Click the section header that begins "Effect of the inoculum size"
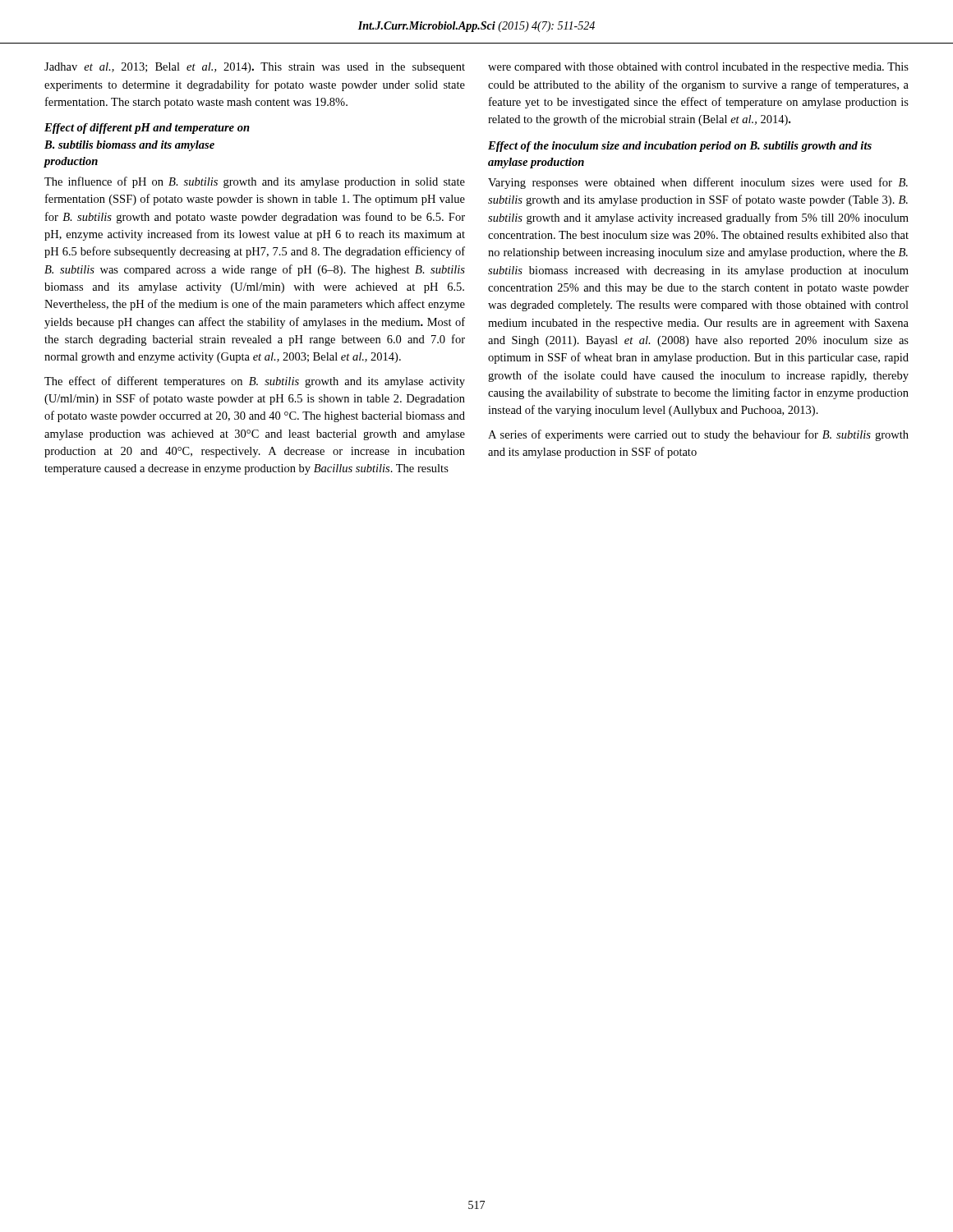The width and height of the screenshot is (953, 1232). click(680, 153)
